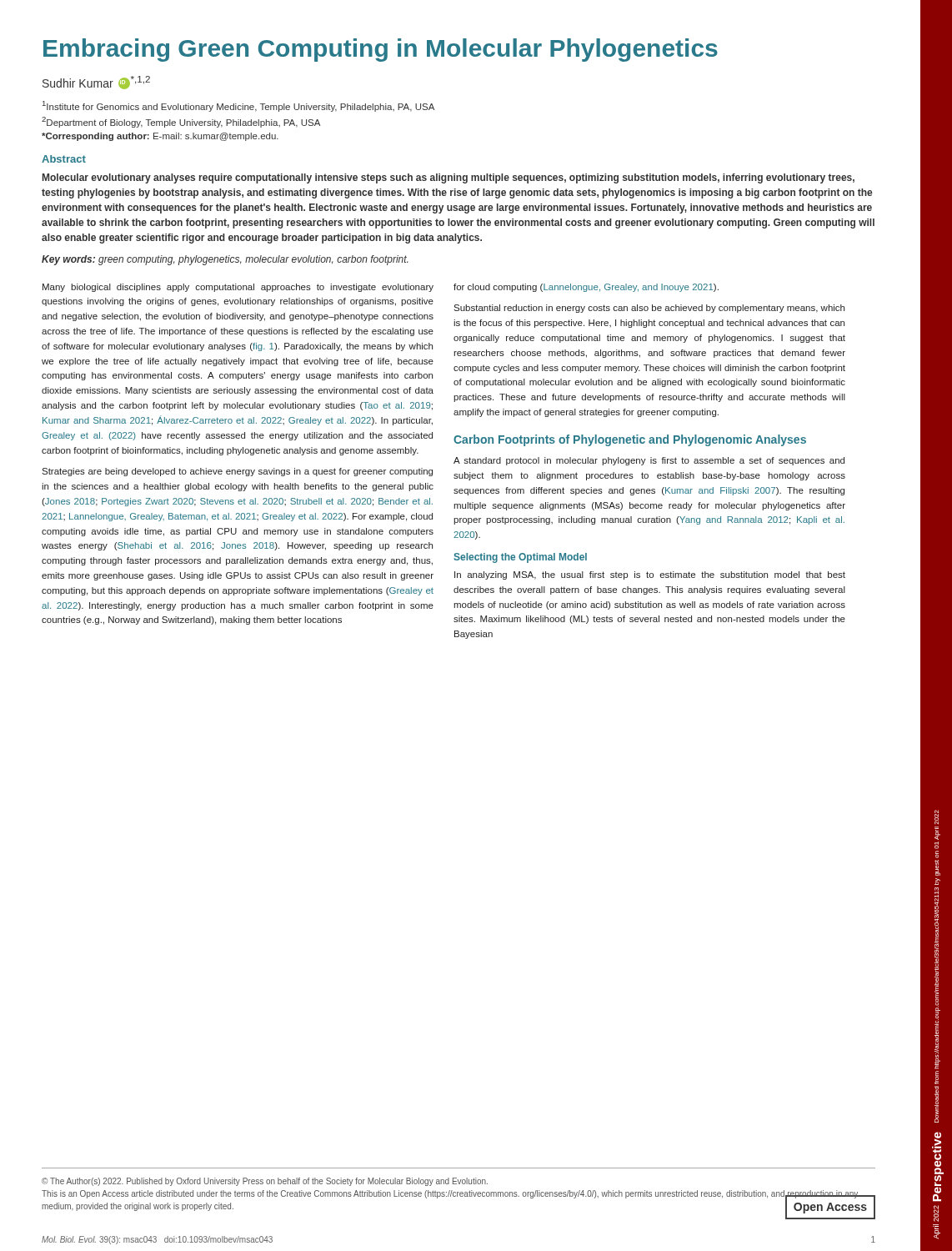
Task: Find the text block that says "2Department of Biology, Temple"
Action: click(181, 121)
